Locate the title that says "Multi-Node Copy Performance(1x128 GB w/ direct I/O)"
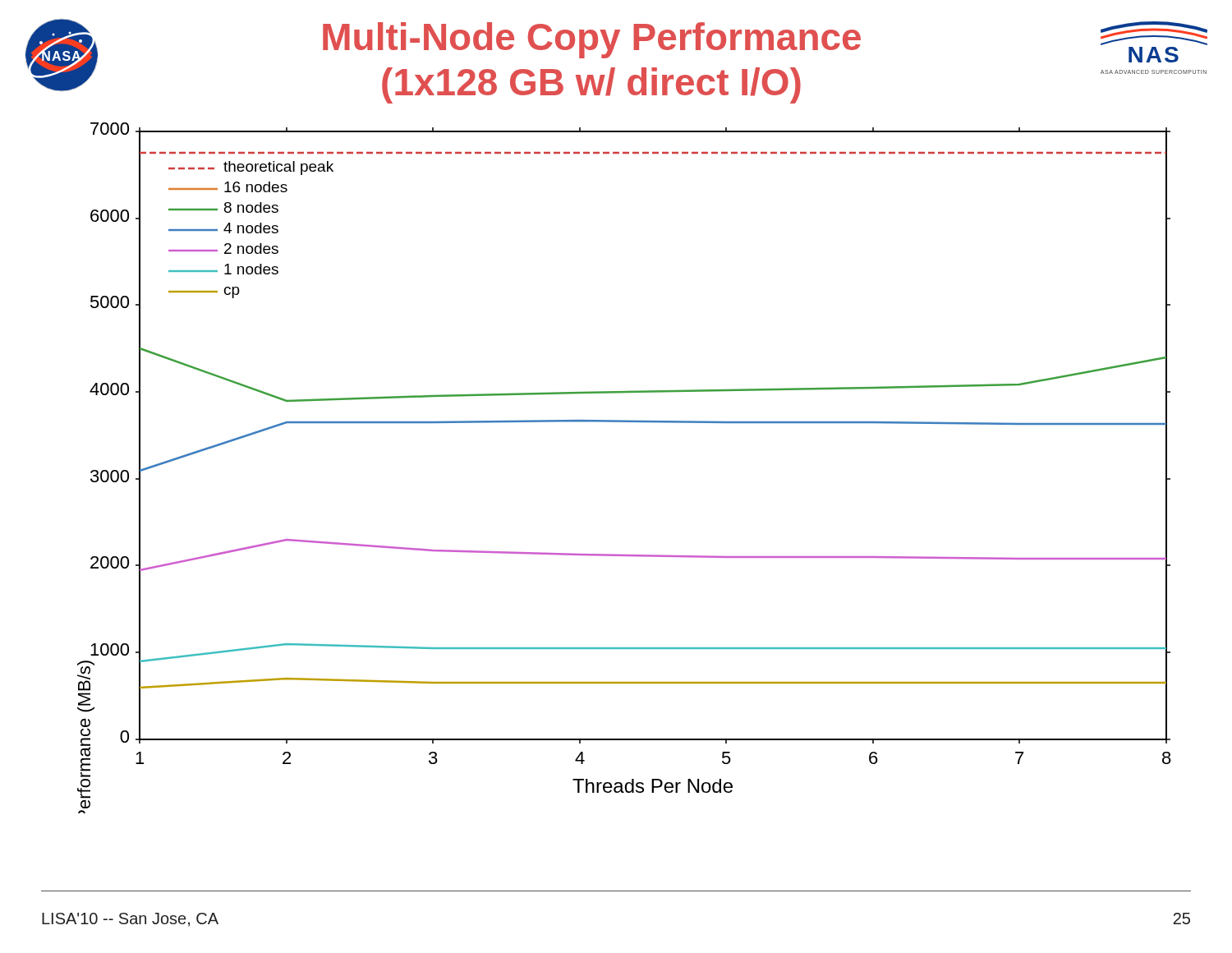 (591, 60)
